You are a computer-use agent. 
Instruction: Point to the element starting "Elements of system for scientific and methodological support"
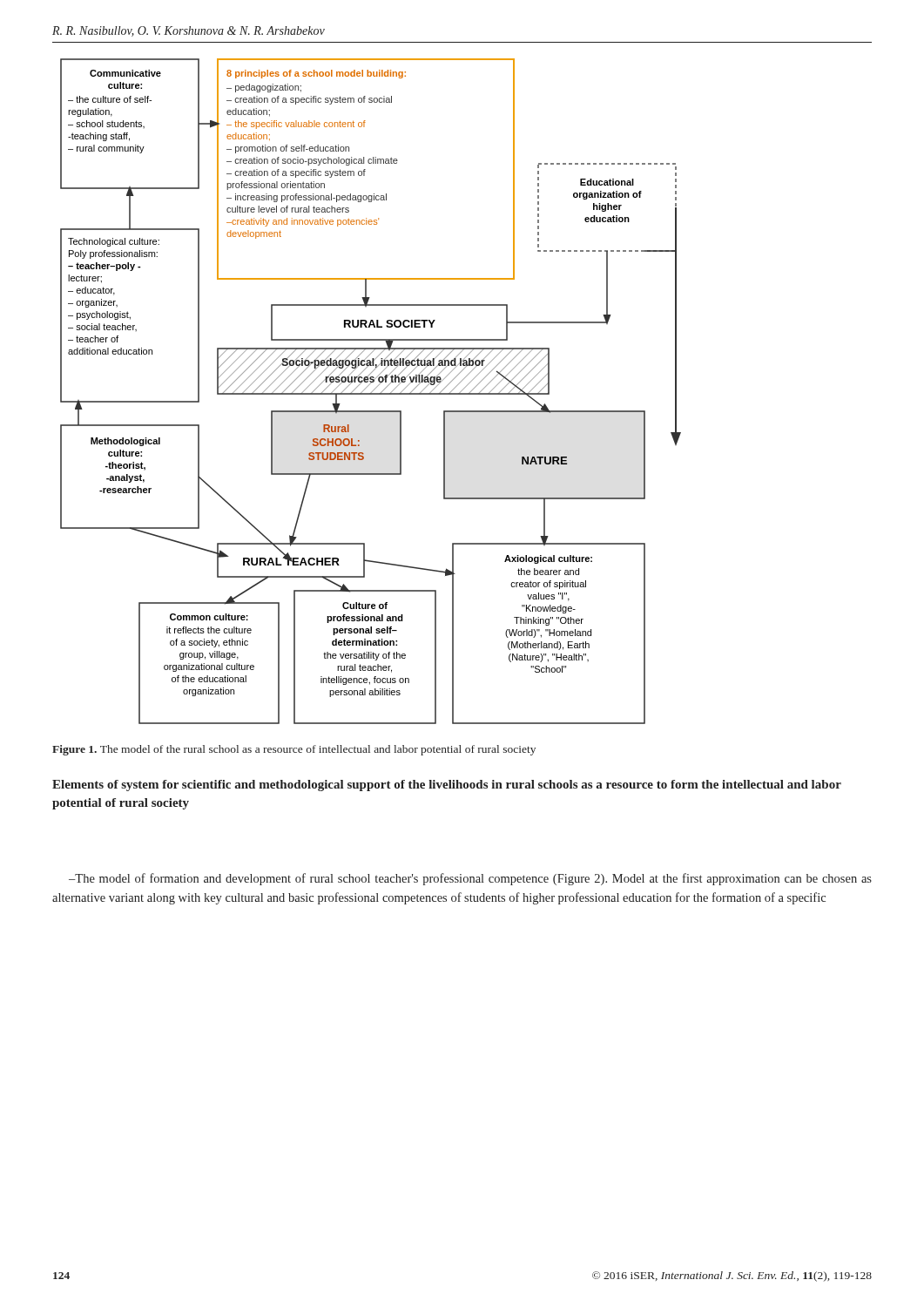tap(447, 793)
